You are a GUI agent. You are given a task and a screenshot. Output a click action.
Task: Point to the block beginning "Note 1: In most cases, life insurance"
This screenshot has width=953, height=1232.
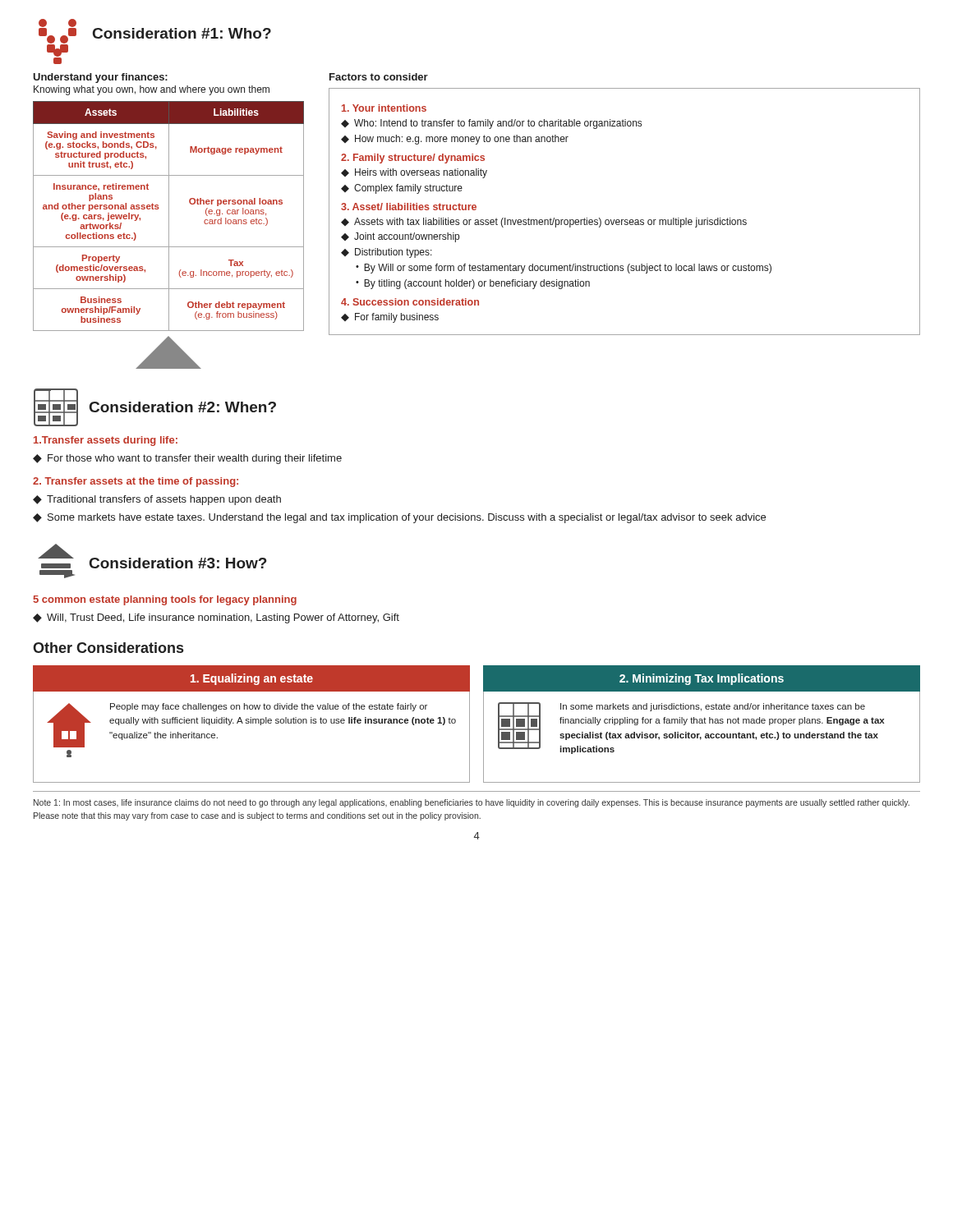(471, 809)
